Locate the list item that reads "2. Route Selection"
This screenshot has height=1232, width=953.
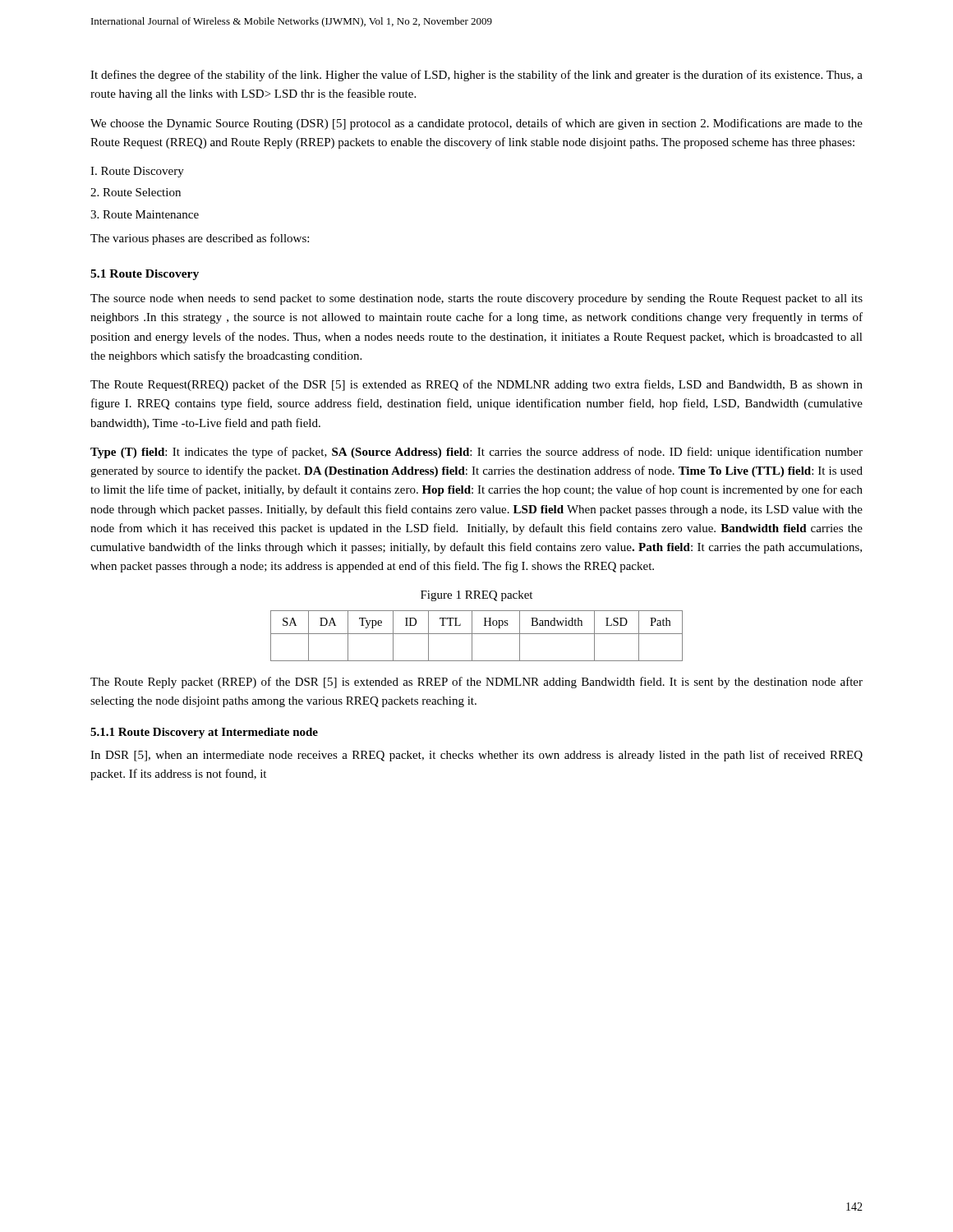click(136, 192)
